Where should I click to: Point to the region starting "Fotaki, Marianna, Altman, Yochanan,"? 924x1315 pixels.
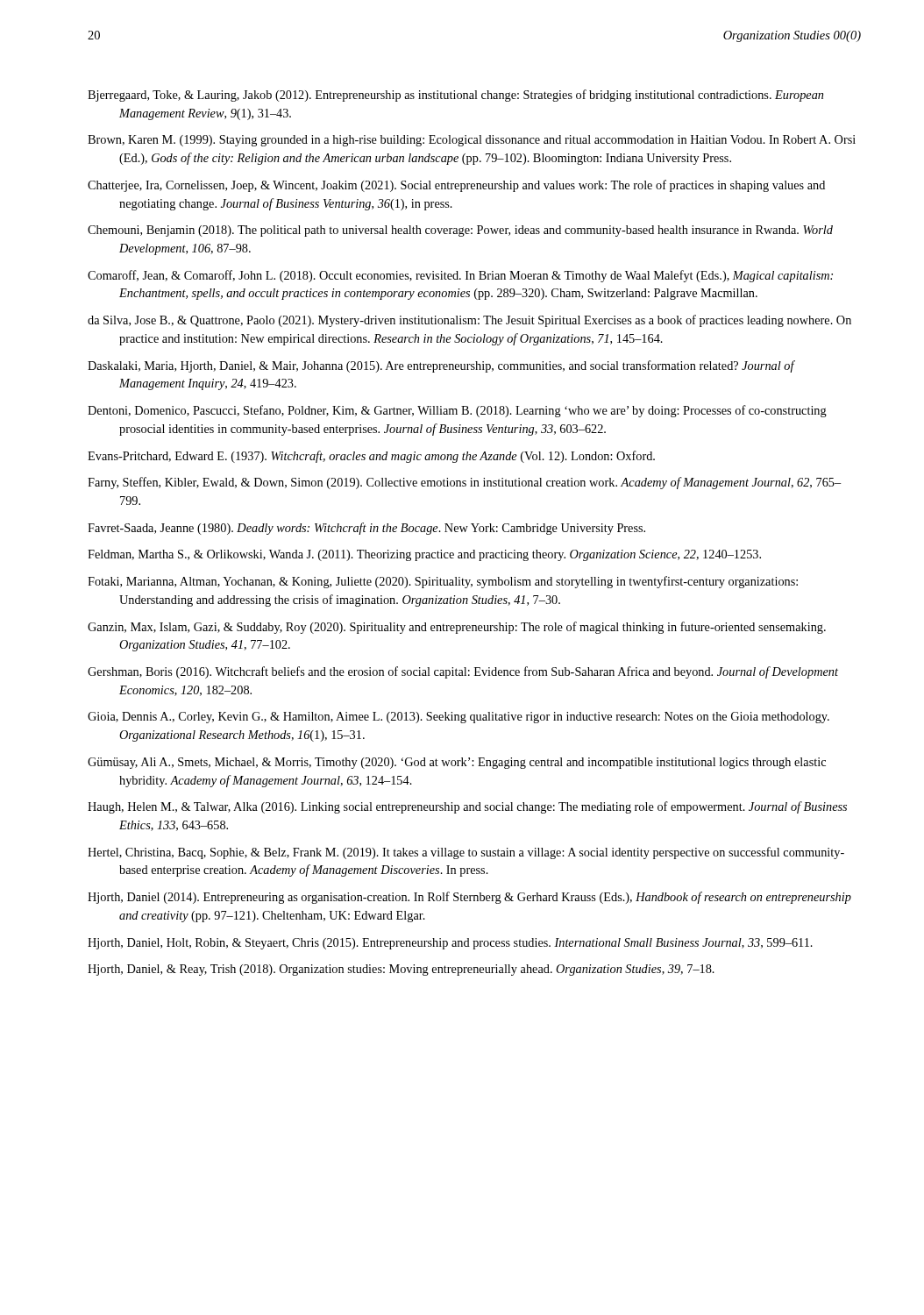click(x=443, y=590)
